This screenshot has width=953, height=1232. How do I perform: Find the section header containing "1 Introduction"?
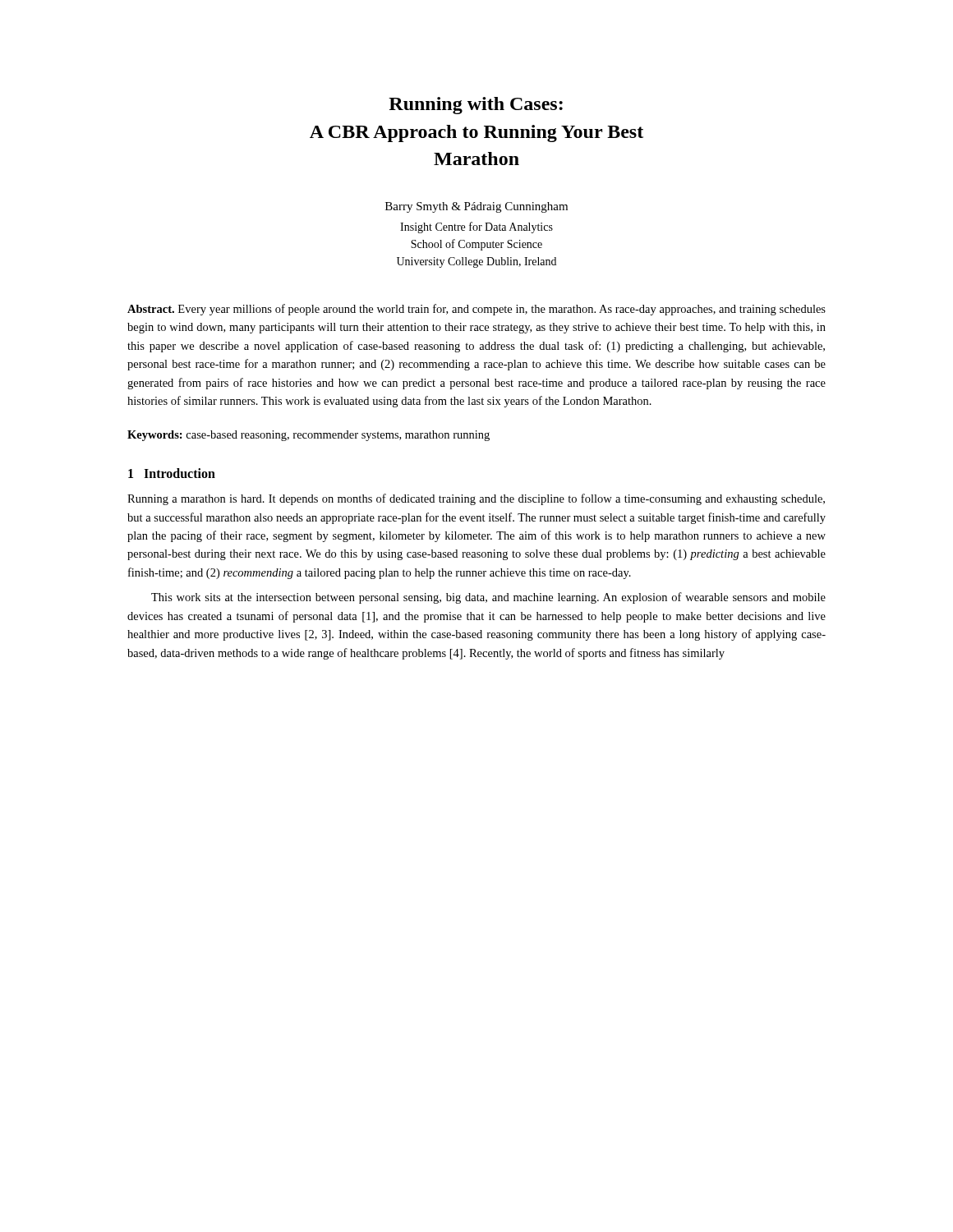171,474
